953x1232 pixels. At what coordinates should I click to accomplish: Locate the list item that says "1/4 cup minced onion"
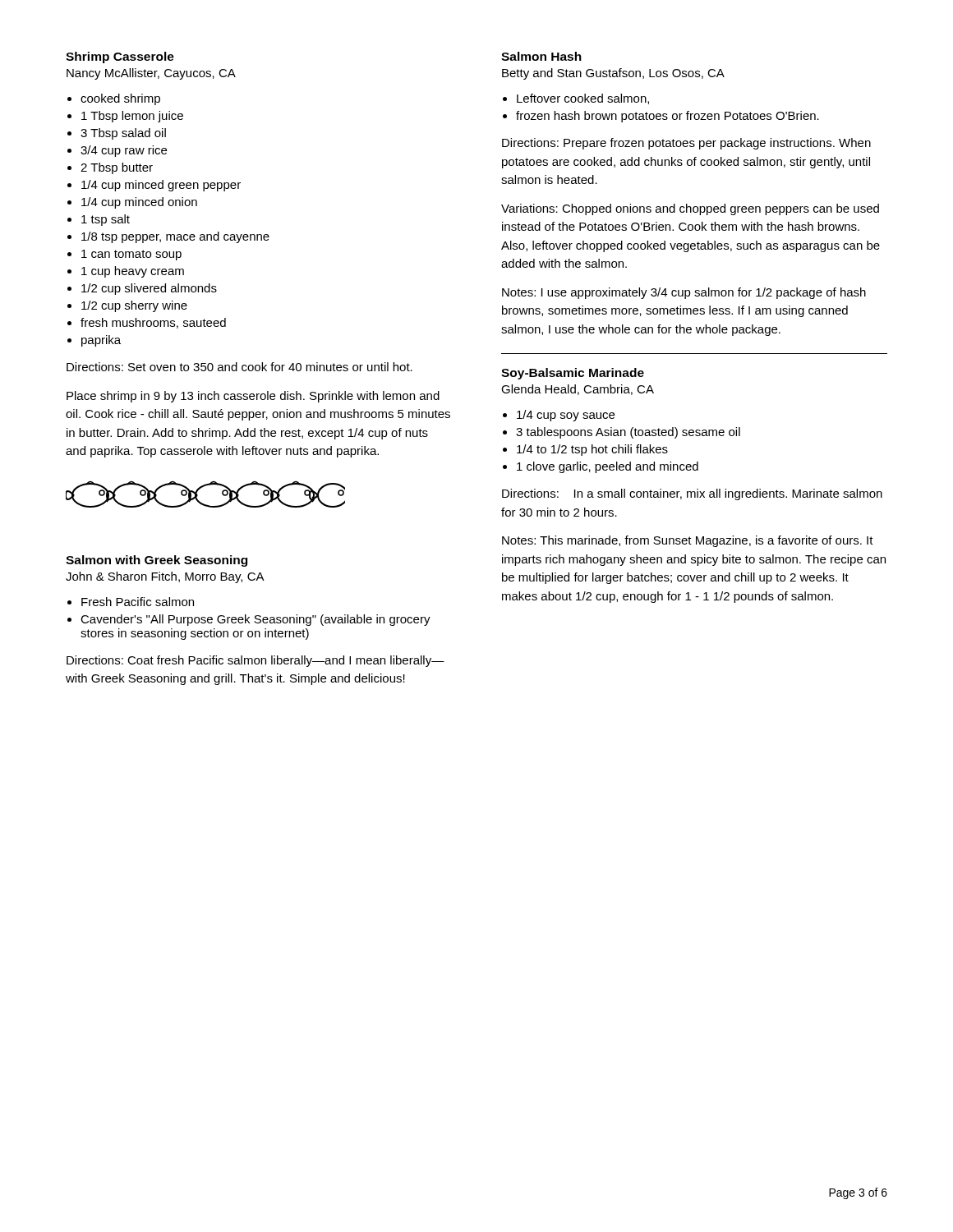pos(139,202)
